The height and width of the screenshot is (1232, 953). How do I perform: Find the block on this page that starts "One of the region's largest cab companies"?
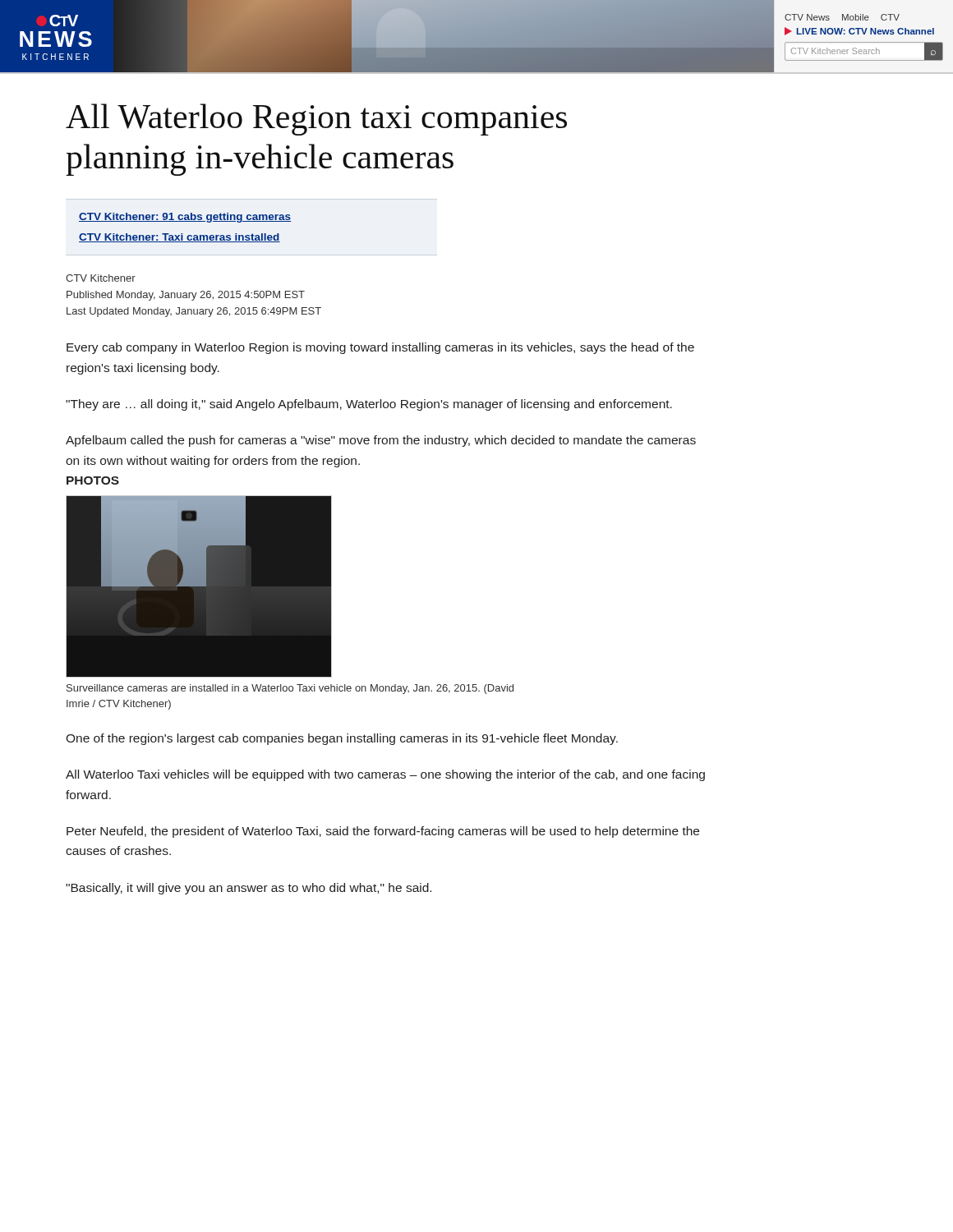click(x=342, y=738)
